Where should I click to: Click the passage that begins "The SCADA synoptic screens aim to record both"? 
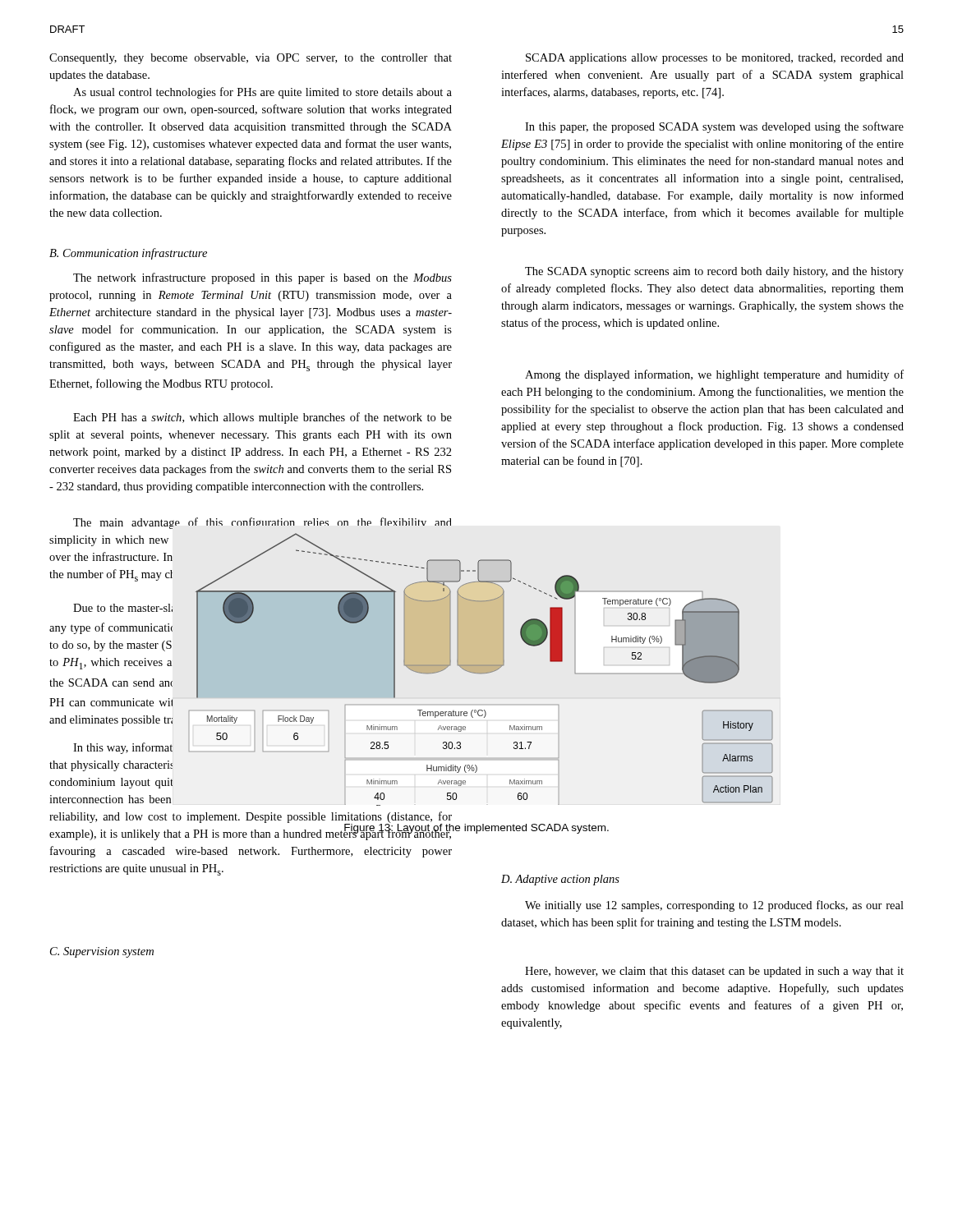tap(702, 297)
